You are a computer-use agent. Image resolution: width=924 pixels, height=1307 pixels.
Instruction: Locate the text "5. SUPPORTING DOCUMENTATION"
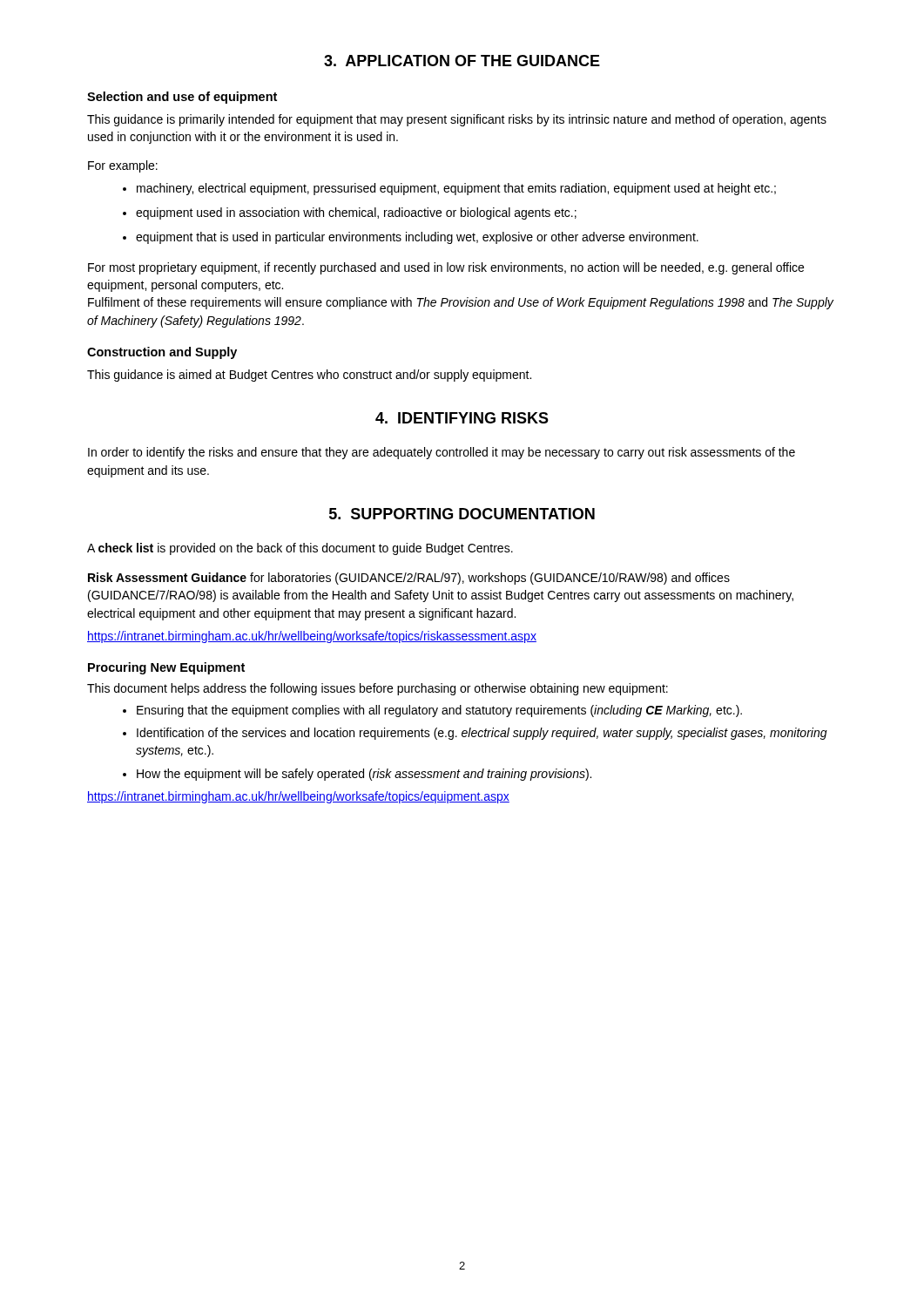[x=462, y=514]
